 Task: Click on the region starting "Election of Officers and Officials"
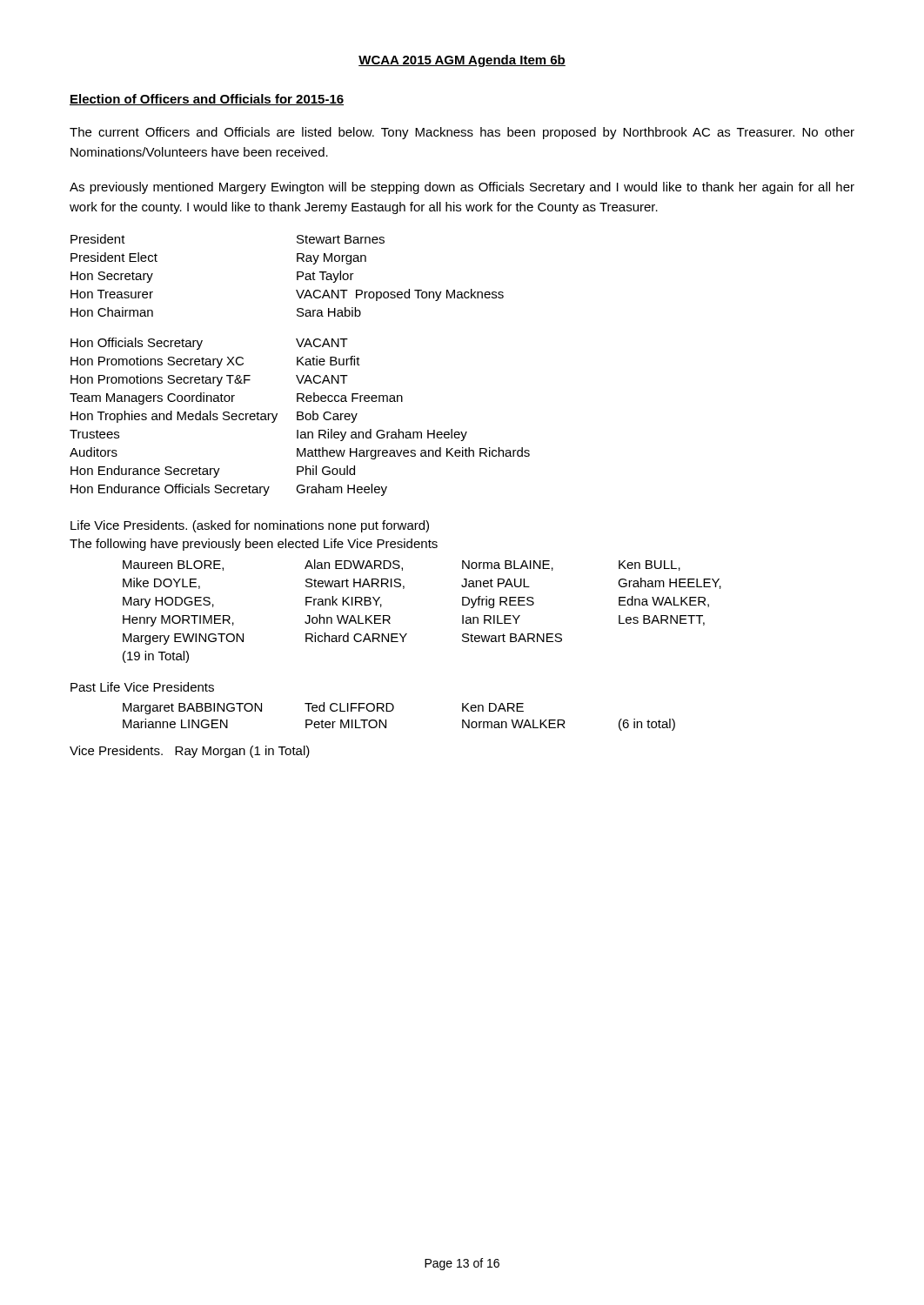[x=207, y=99]
